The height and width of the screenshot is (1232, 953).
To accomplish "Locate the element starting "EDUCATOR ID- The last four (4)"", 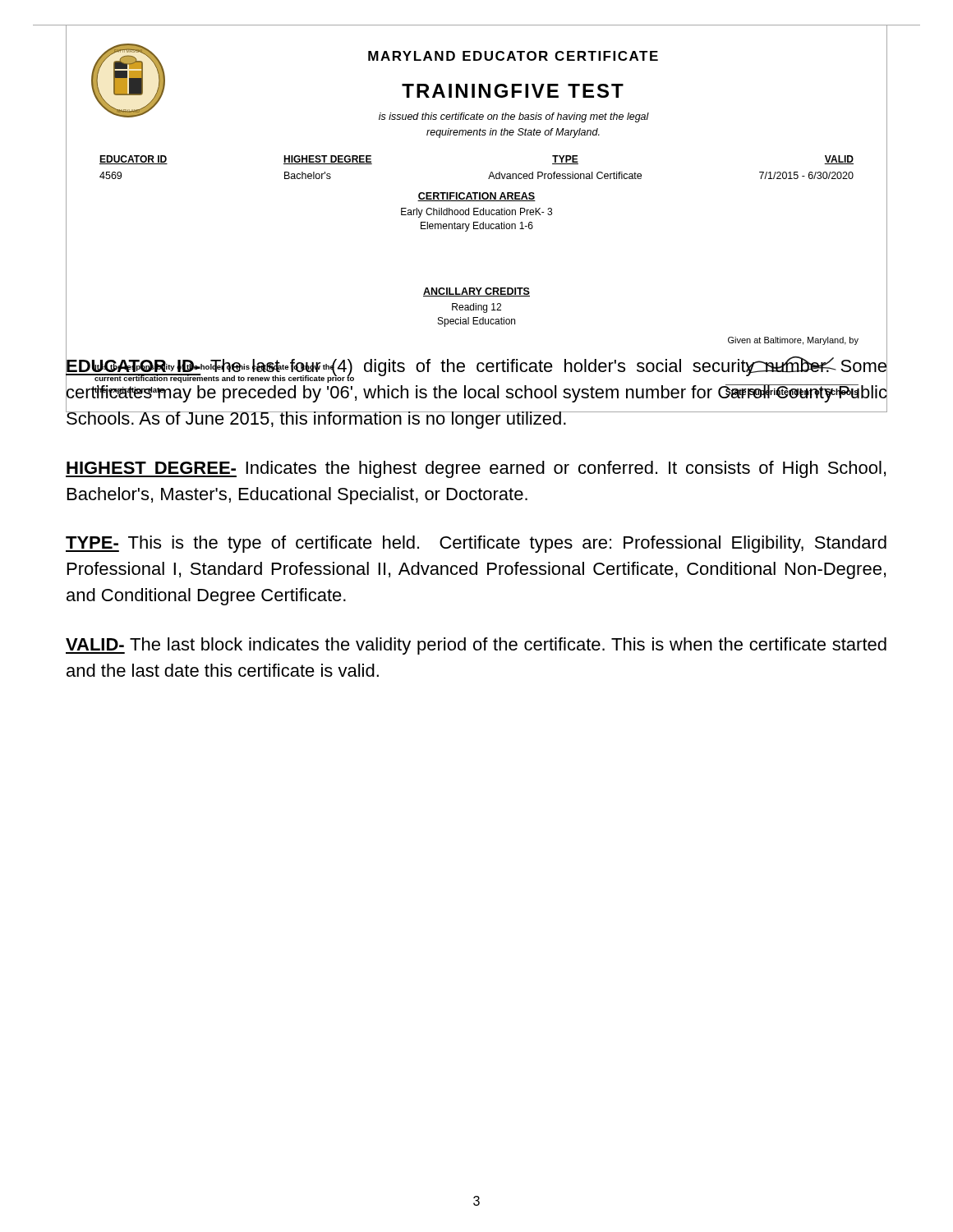I will click(x=476, y=392).
